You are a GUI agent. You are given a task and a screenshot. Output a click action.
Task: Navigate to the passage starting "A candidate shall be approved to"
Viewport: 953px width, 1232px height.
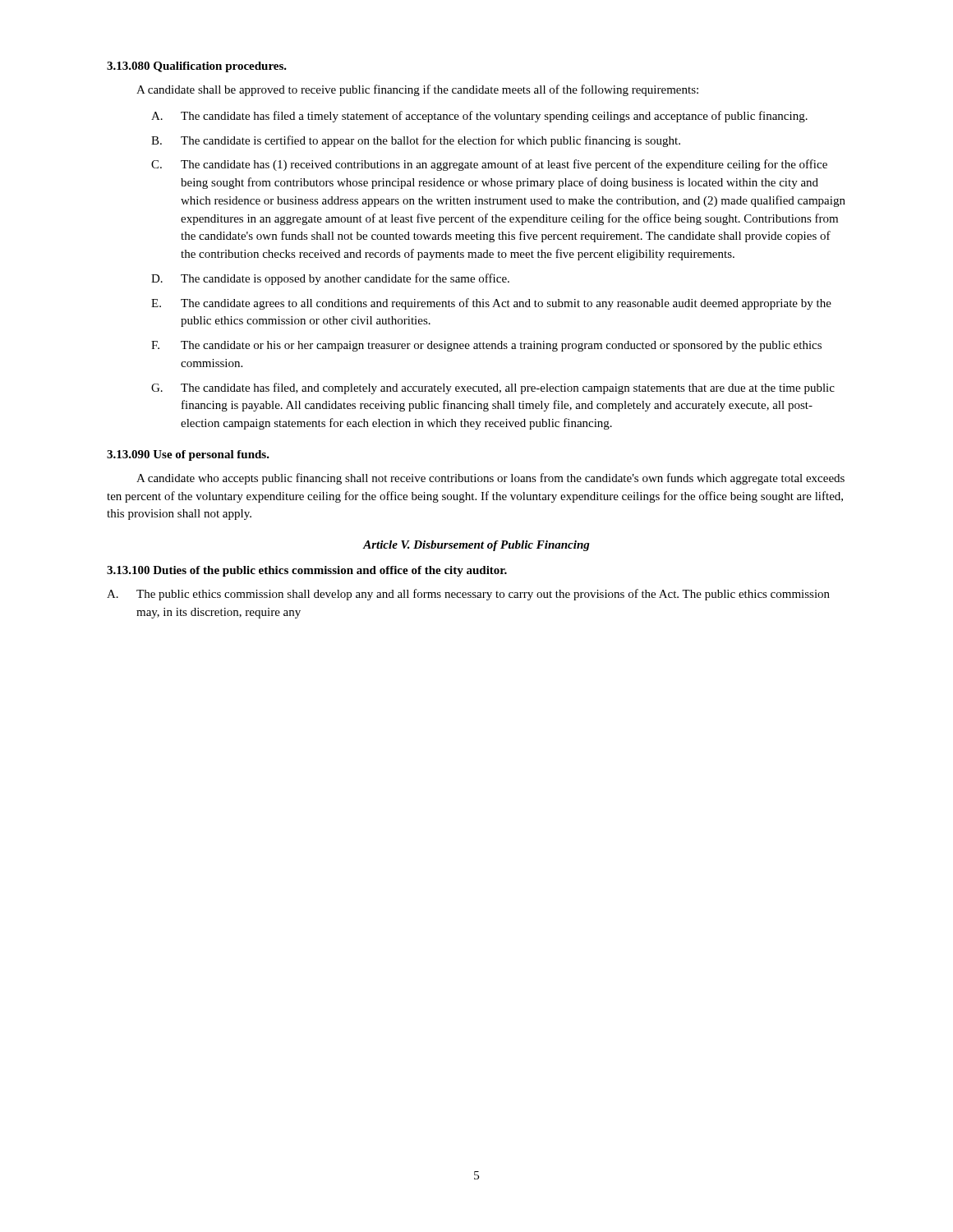click(418, 90)
